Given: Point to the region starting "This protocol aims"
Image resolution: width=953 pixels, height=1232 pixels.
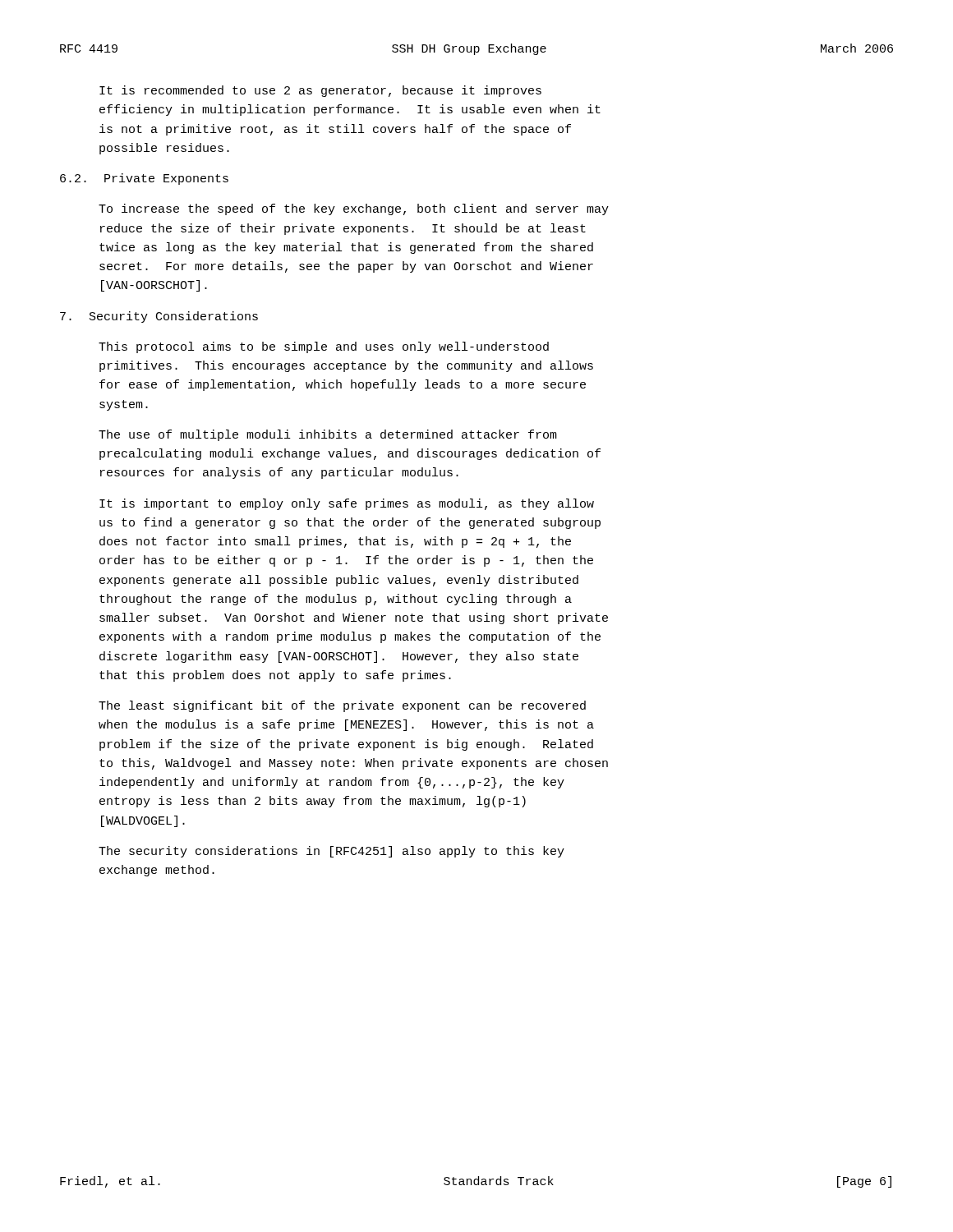Looking at the screenshot, I should click(x=346, y=376).
